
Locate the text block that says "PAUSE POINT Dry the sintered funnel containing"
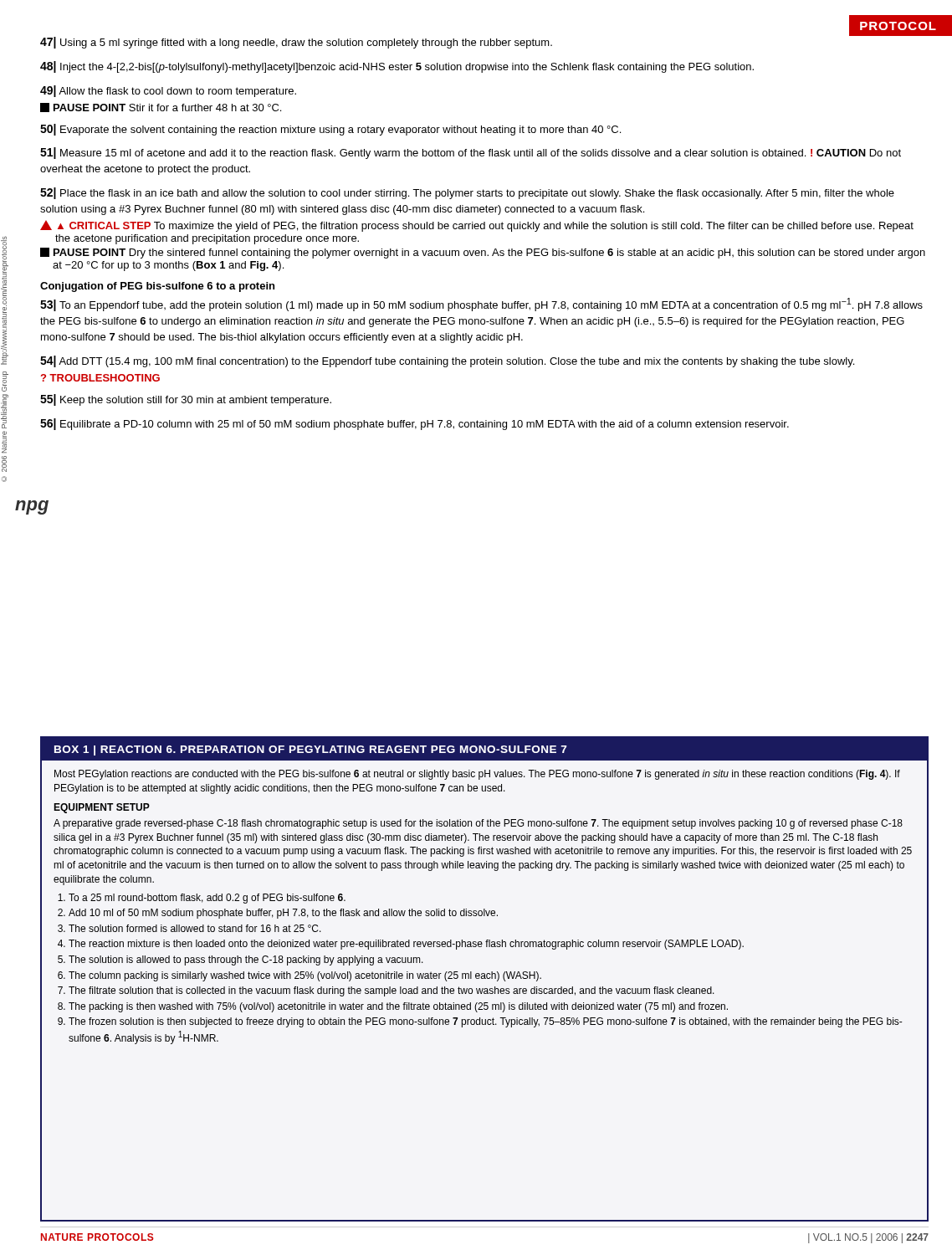[484, 258]
